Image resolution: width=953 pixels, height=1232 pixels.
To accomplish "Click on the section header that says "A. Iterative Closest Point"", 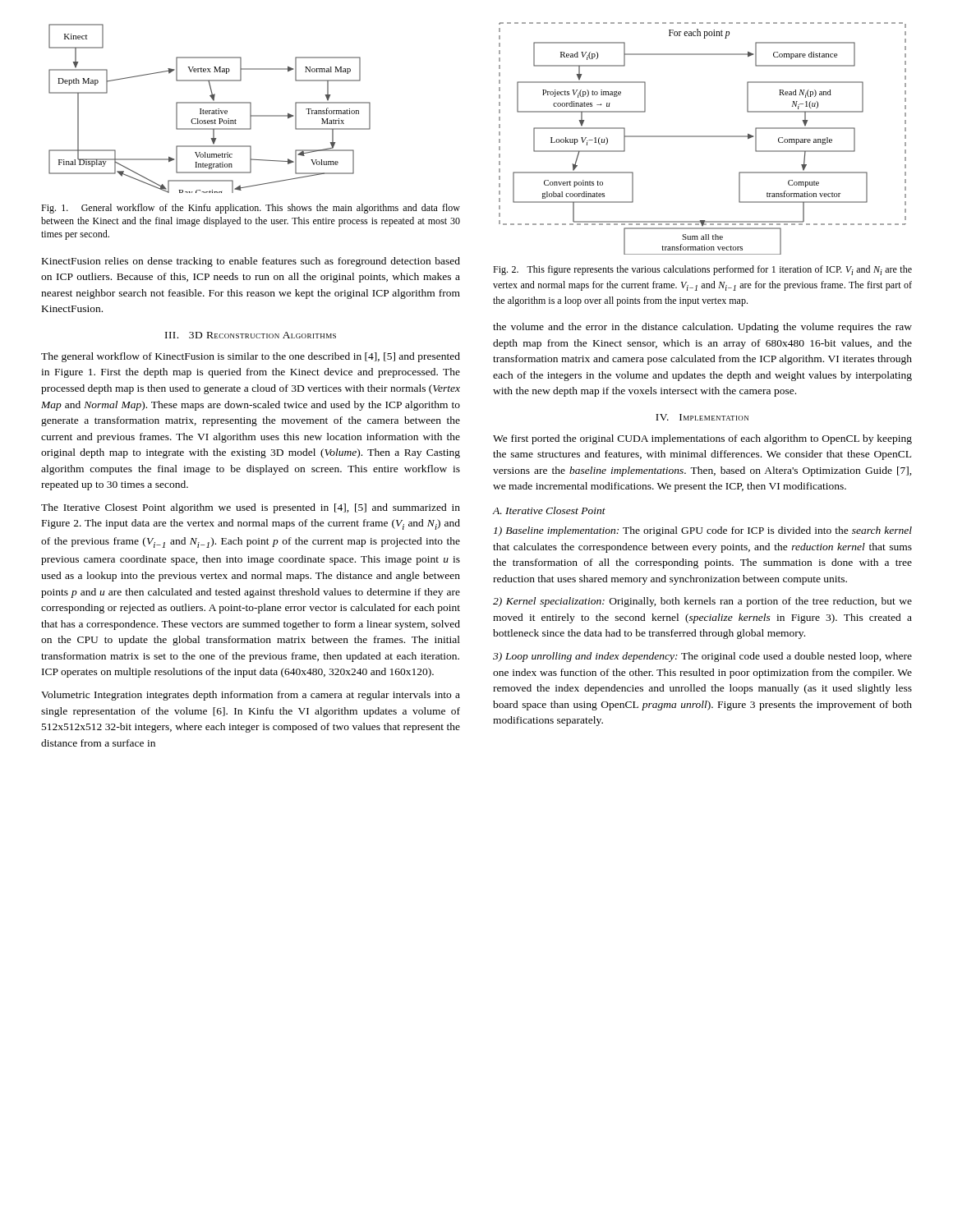I will (549, 511).
